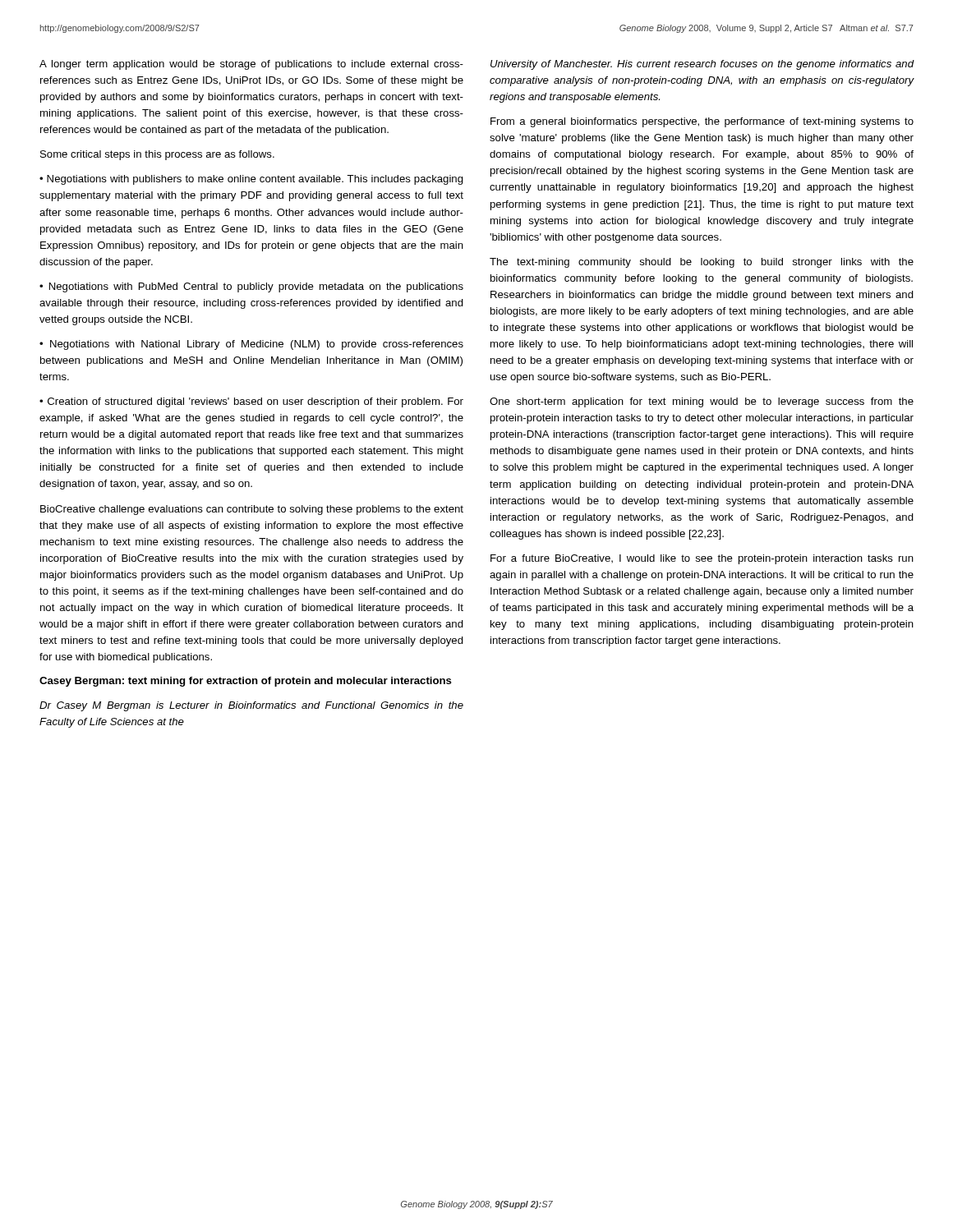Viewport: 953px width, 1232px height.
Task: Locate the text block that reads "The text-mining community should"
Action: (702, 319)
